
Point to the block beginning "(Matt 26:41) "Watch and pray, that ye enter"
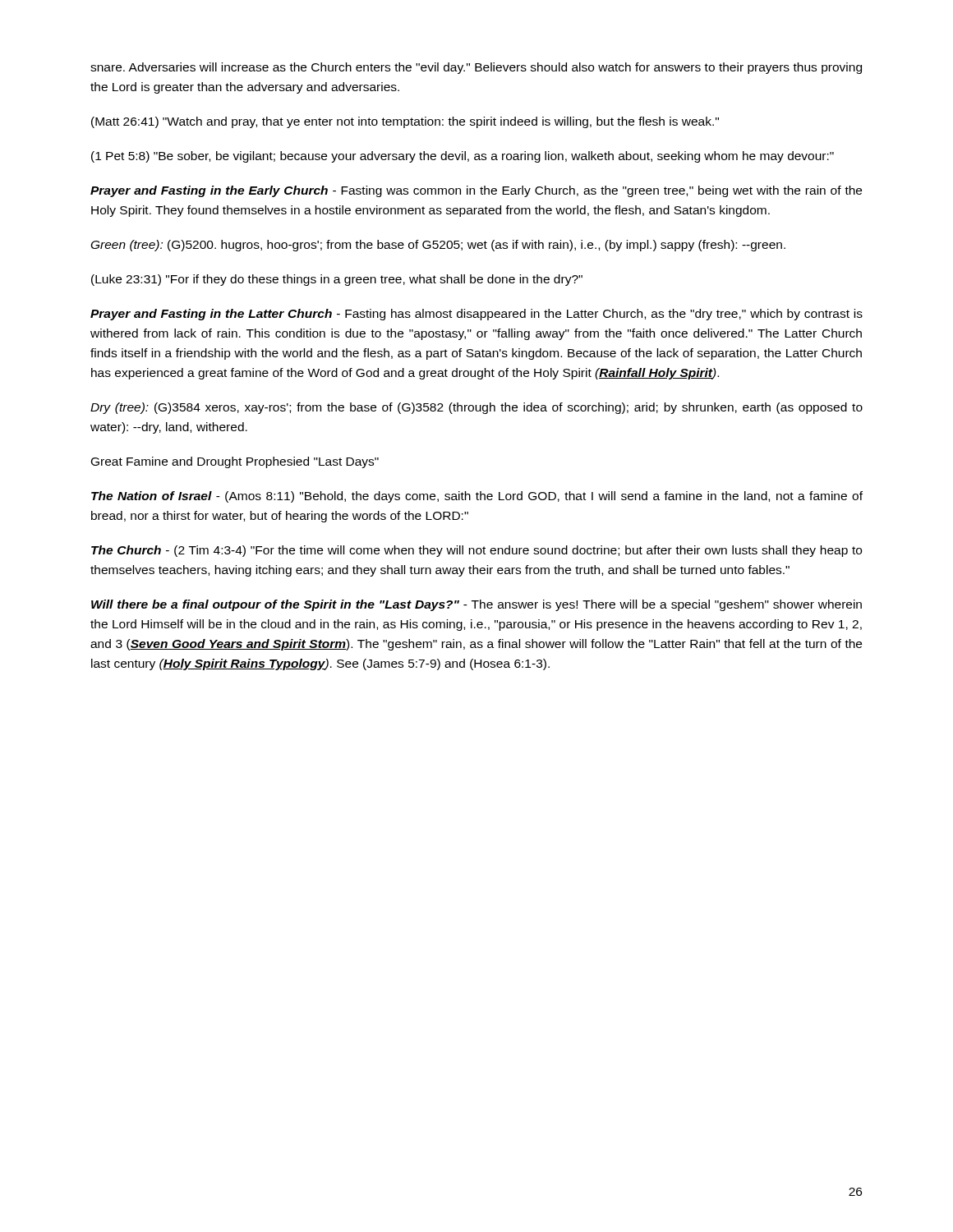(x=405, y=121)
